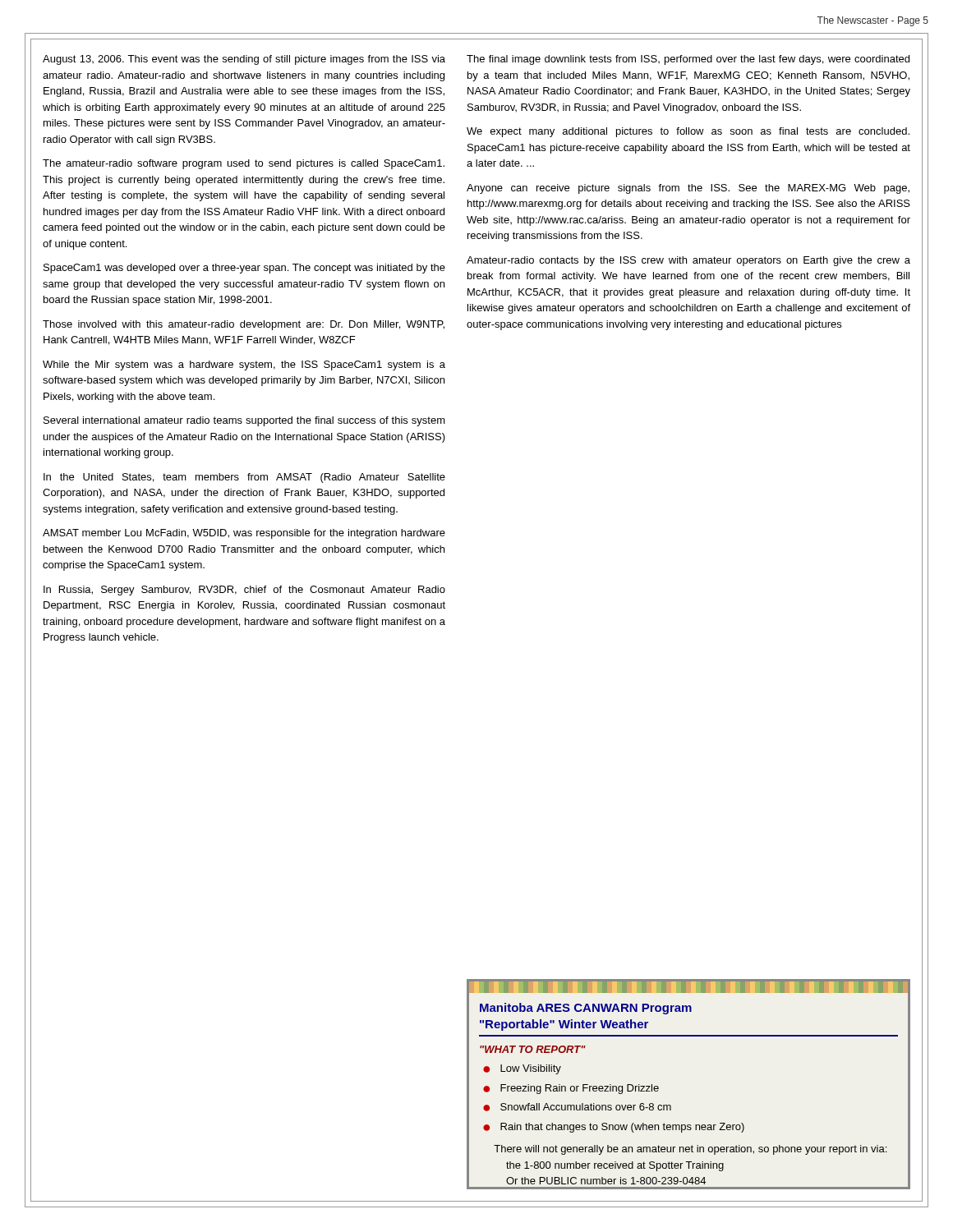Click on the list item that reads "◀► Consider Participation in:"
Screen dimensions: 1232x953
(x=550, y=1200)
